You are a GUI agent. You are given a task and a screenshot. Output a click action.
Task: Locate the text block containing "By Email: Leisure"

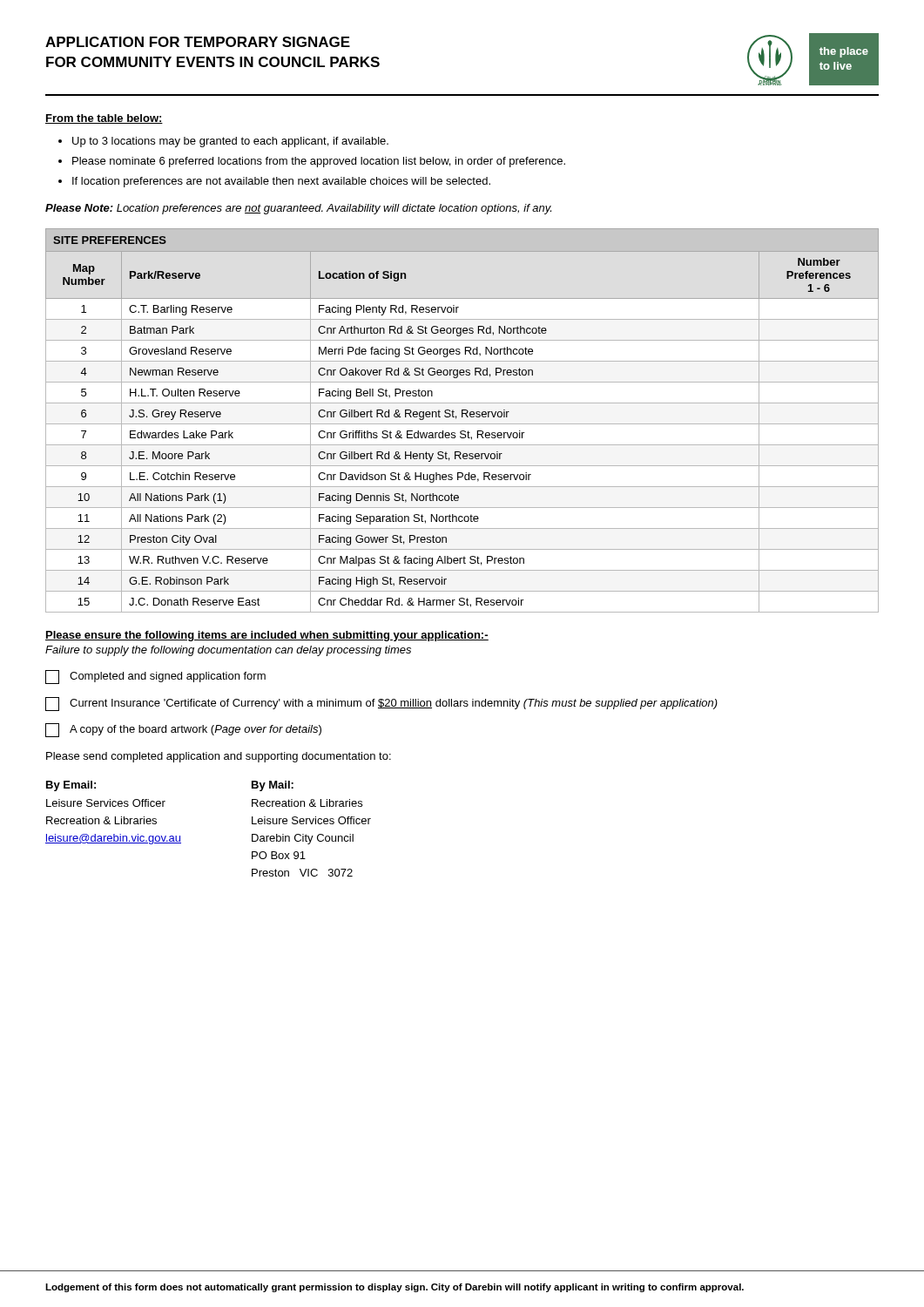click(x=113, y=812)
